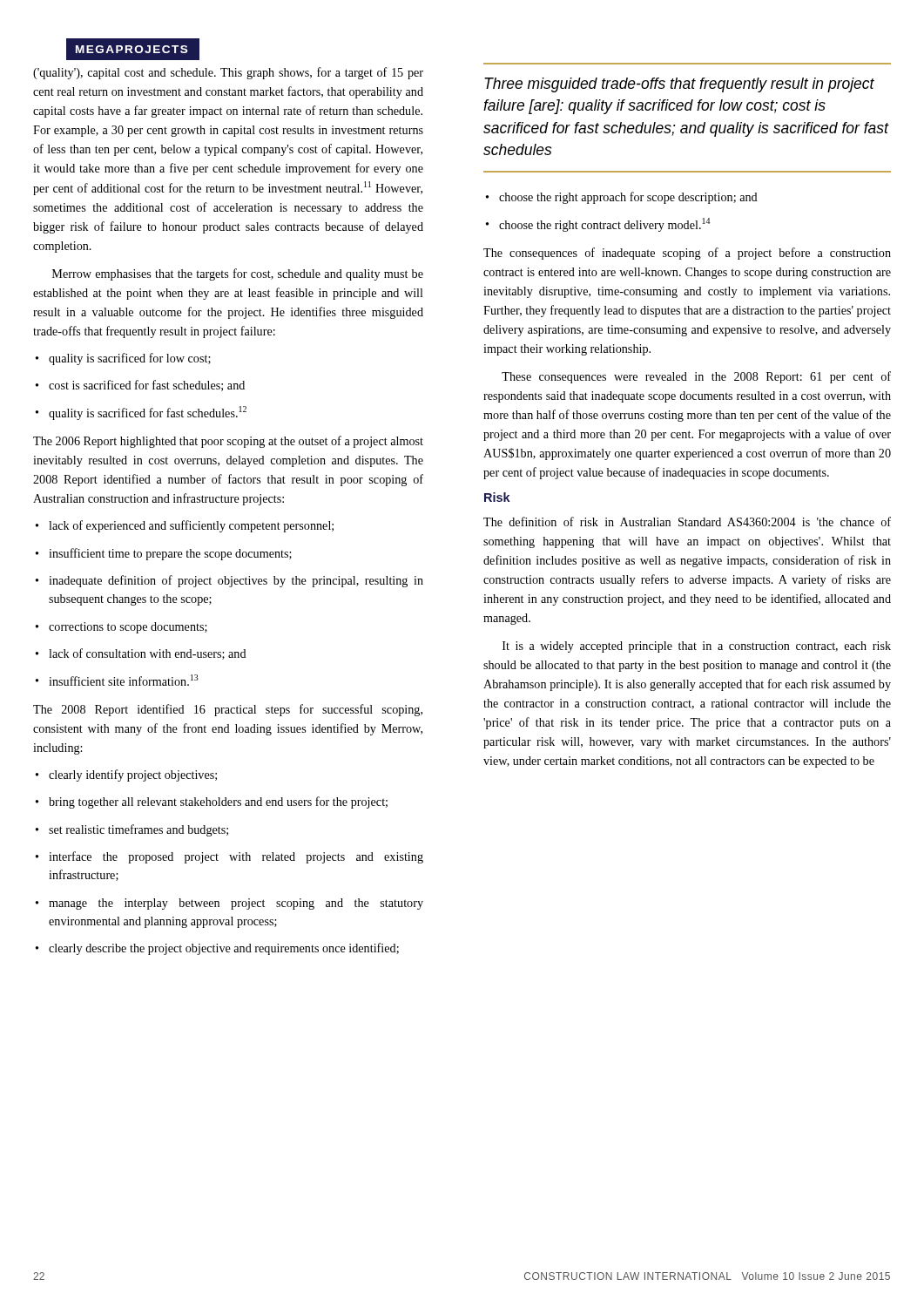Locate the block of text that opens with "quality is sacrificed for fast"
Image resolution: width=924 pixels, height=1307 pixels.
228,413
